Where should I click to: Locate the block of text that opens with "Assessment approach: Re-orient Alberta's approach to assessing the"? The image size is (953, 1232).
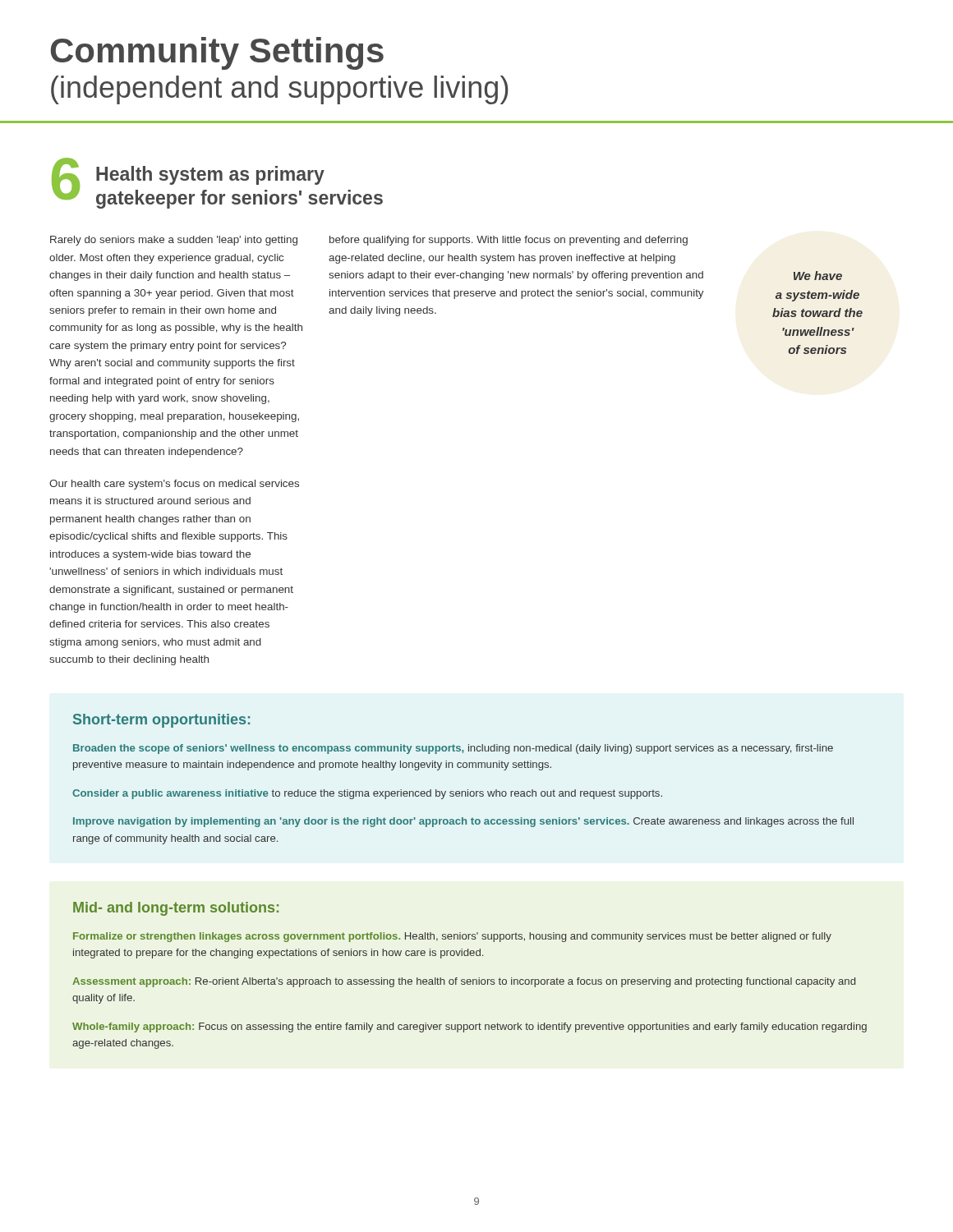coord(464,989)
